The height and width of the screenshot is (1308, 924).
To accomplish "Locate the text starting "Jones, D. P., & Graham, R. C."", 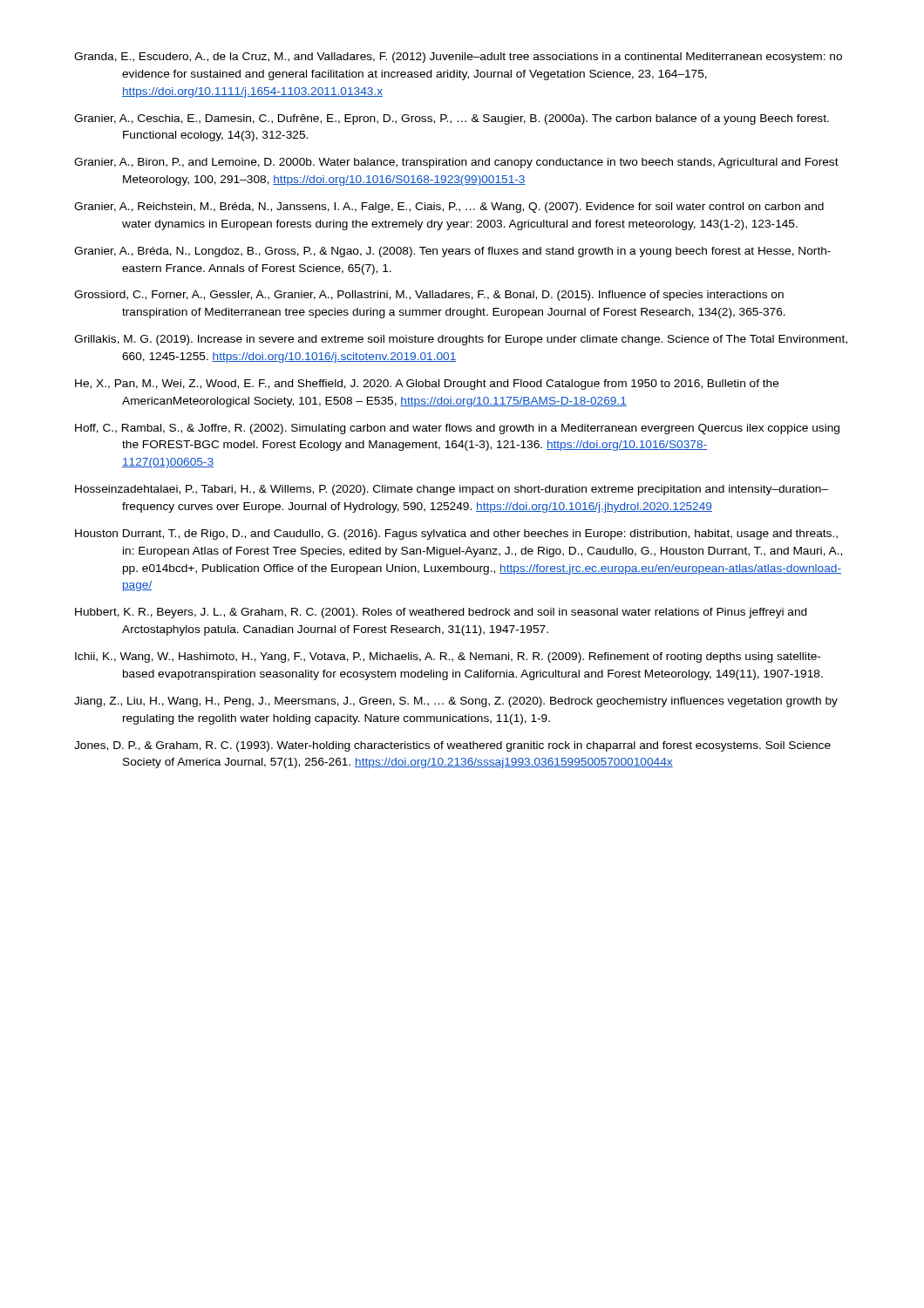I will pos(452,753).
